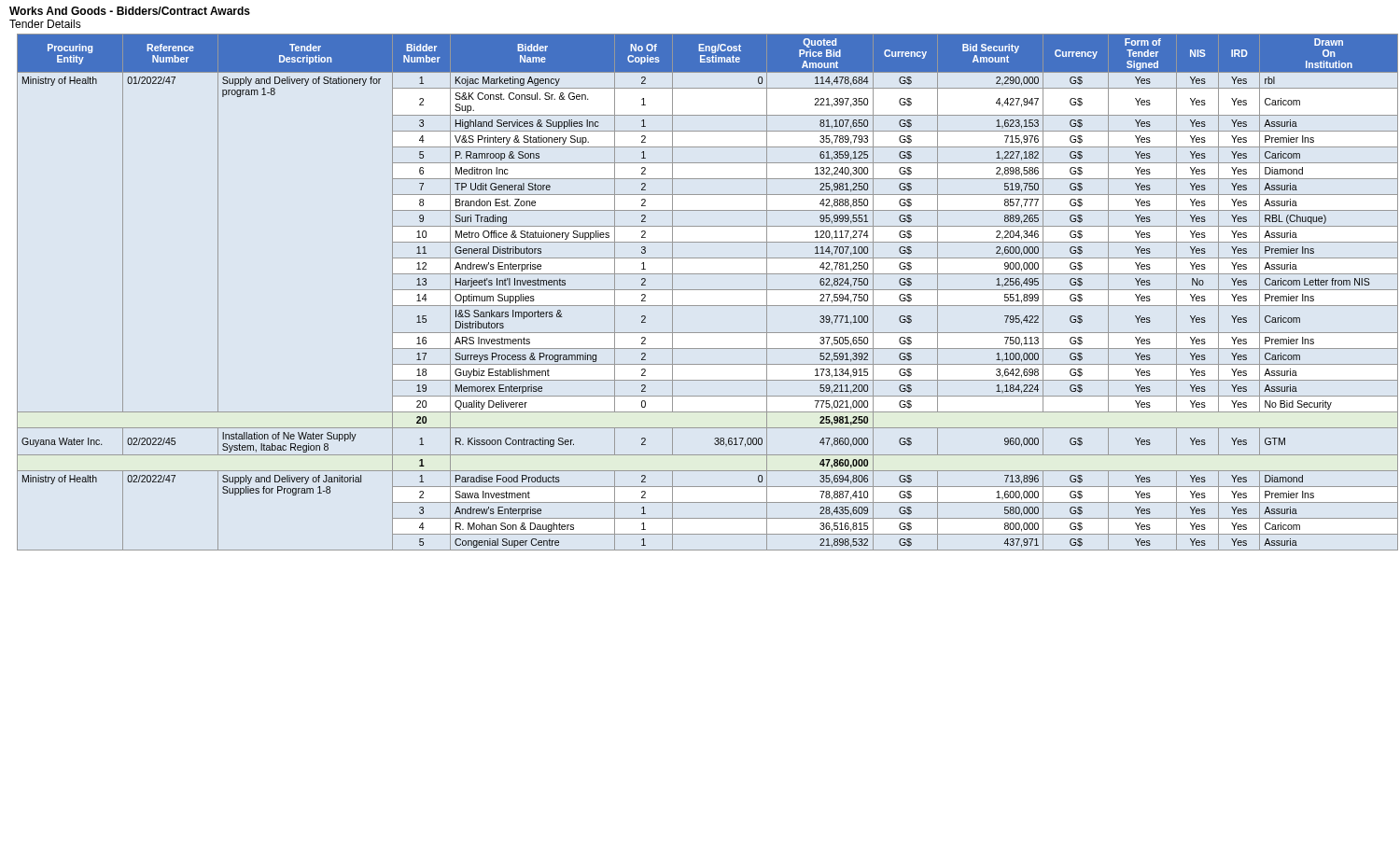Viewport: 1400px width, 850px height.
Task: Click on the table containing "Bidder Name"
Action: click(700, 292)
